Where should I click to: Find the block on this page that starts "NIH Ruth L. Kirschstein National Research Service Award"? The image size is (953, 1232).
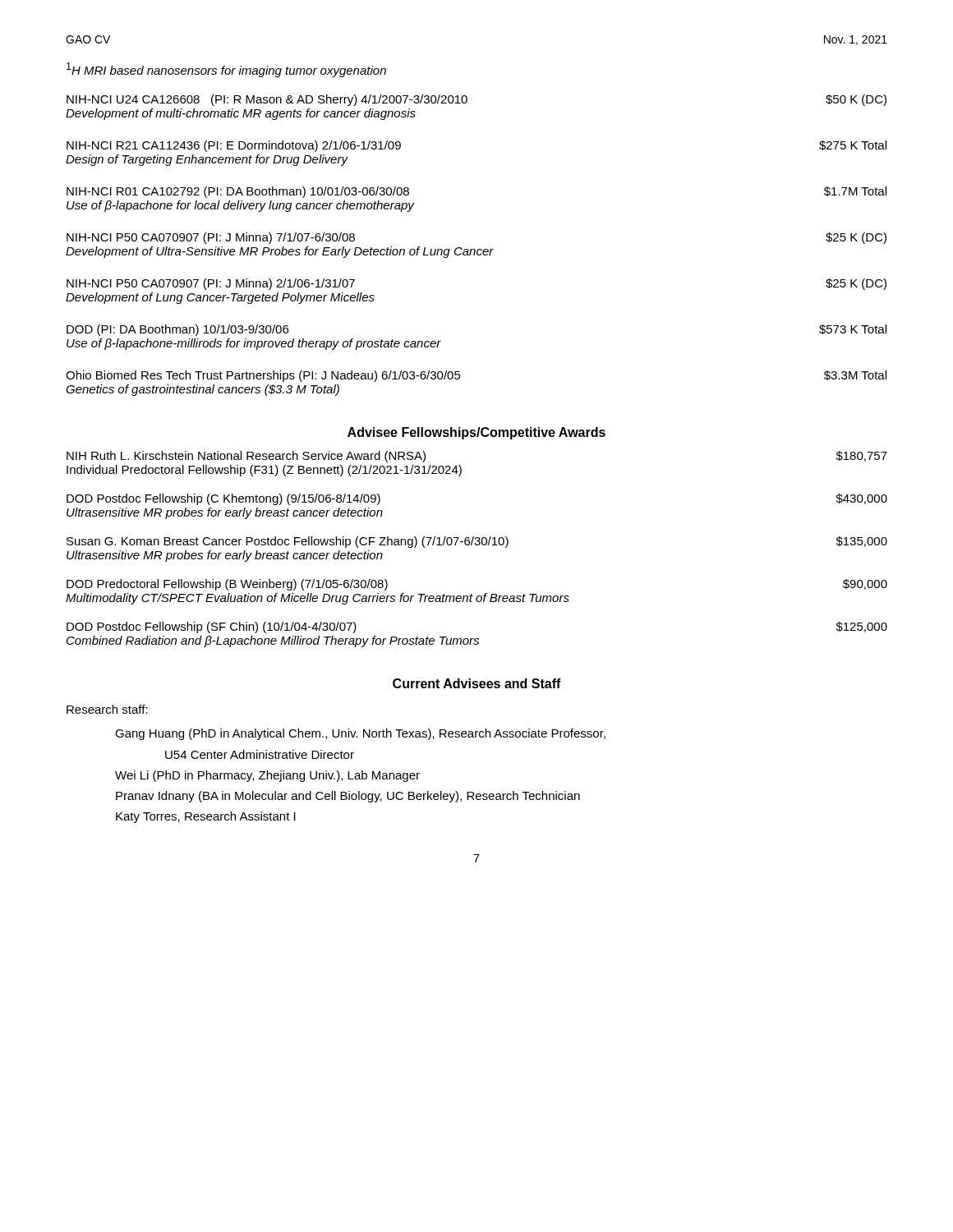250,456
